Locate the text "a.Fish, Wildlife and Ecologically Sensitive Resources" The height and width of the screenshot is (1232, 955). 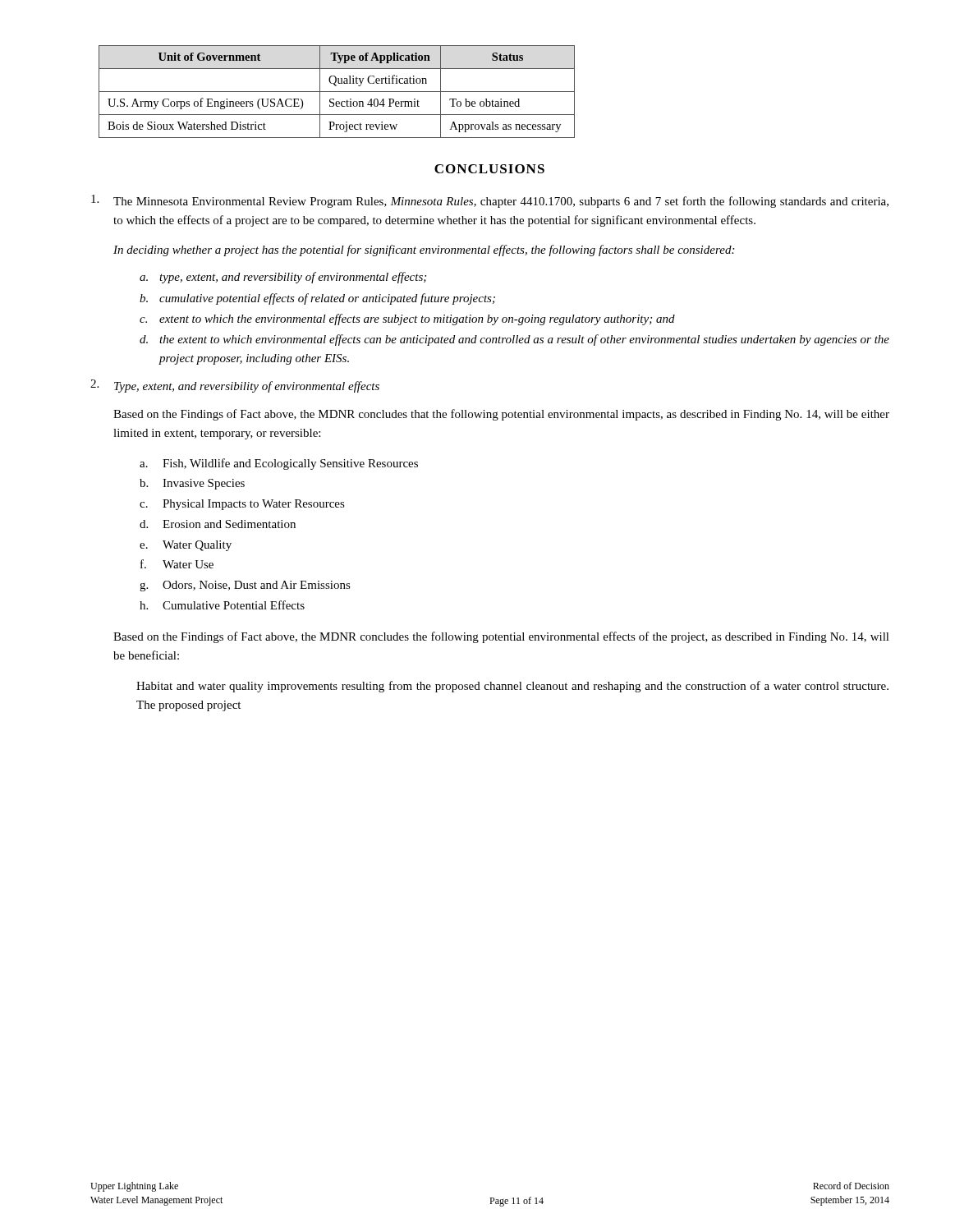tap(279, 464)
